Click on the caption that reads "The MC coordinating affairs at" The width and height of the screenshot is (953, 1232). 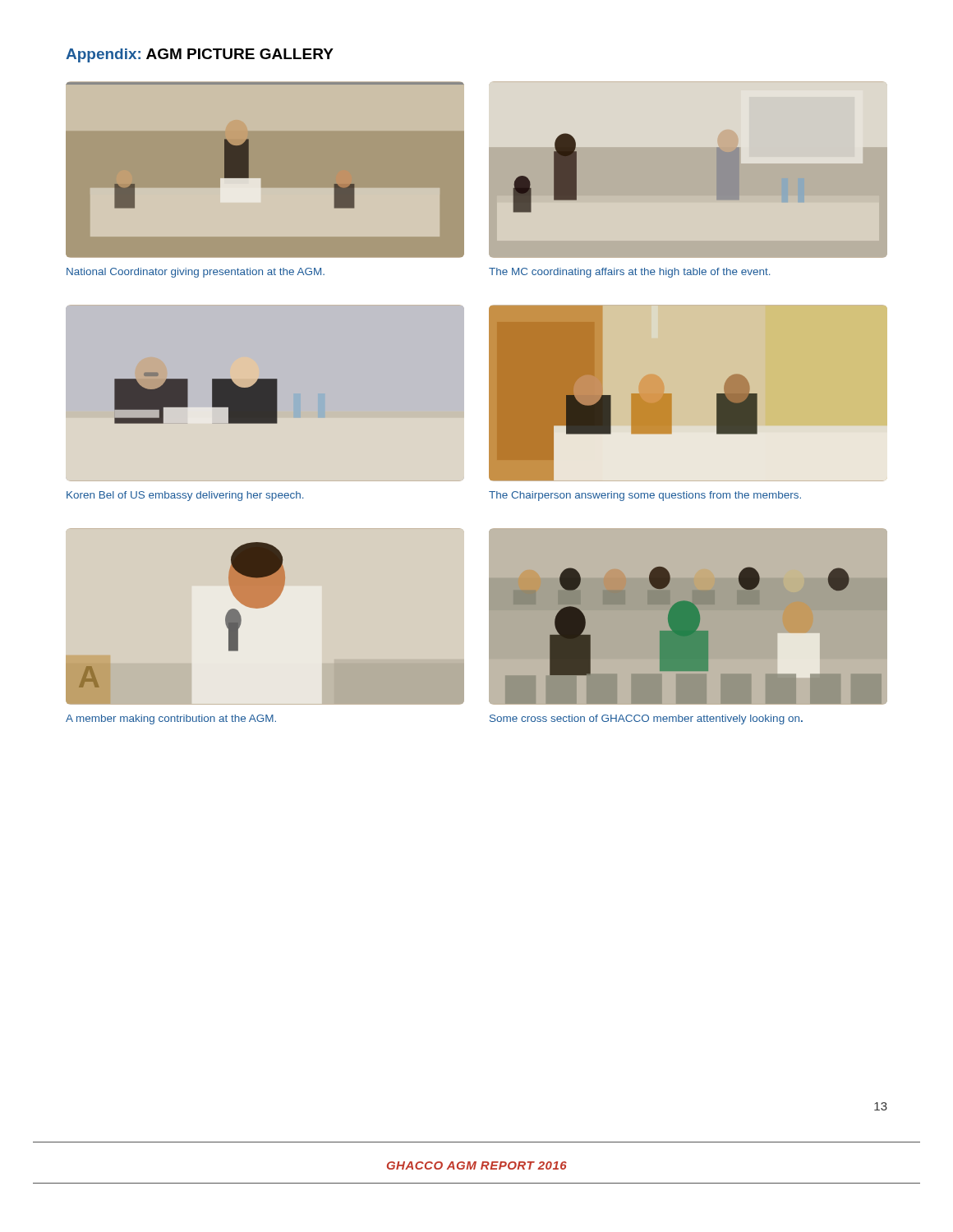click(630, 271)
